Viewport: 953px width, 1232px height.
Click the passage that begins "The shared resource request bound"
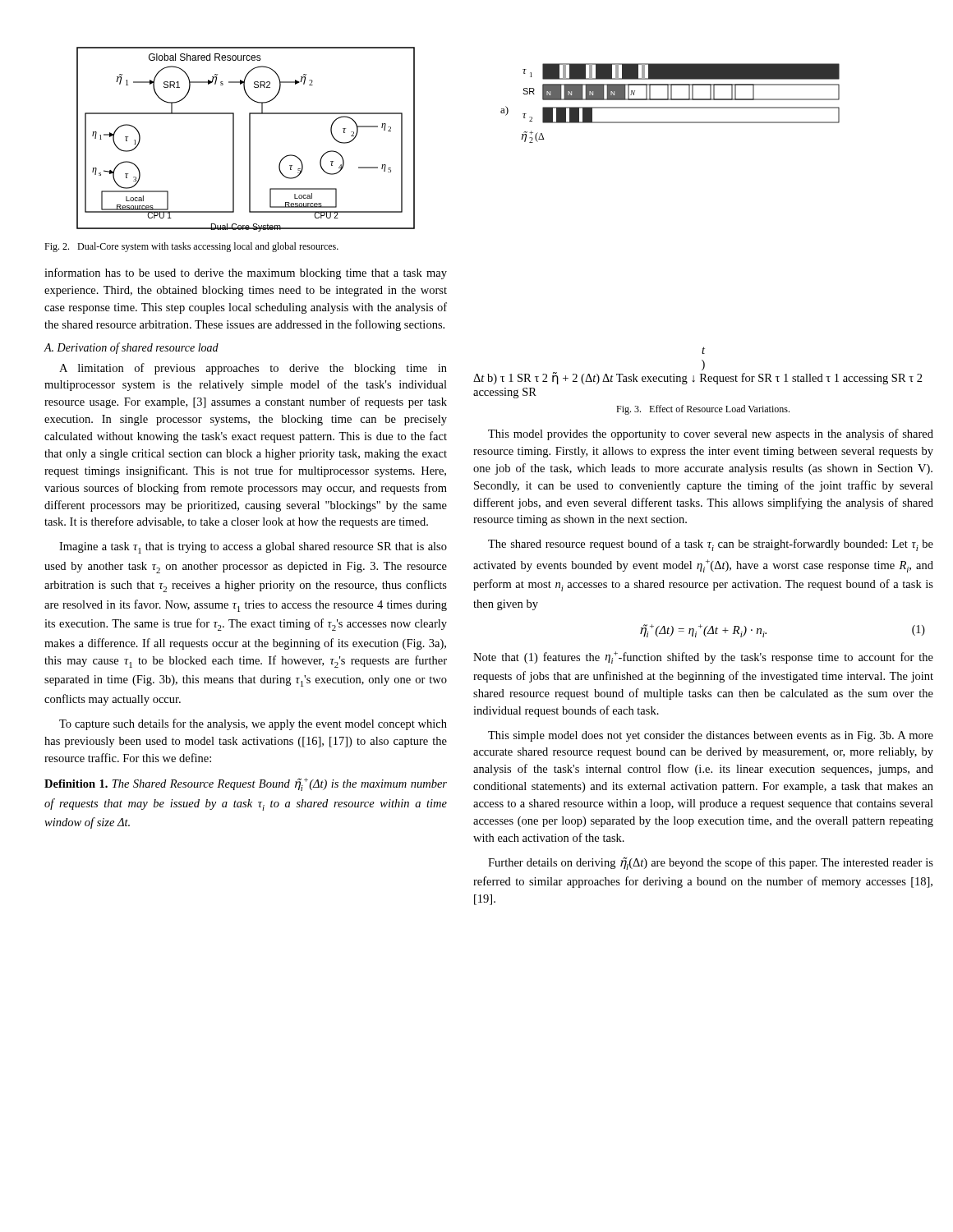(703, 574)
